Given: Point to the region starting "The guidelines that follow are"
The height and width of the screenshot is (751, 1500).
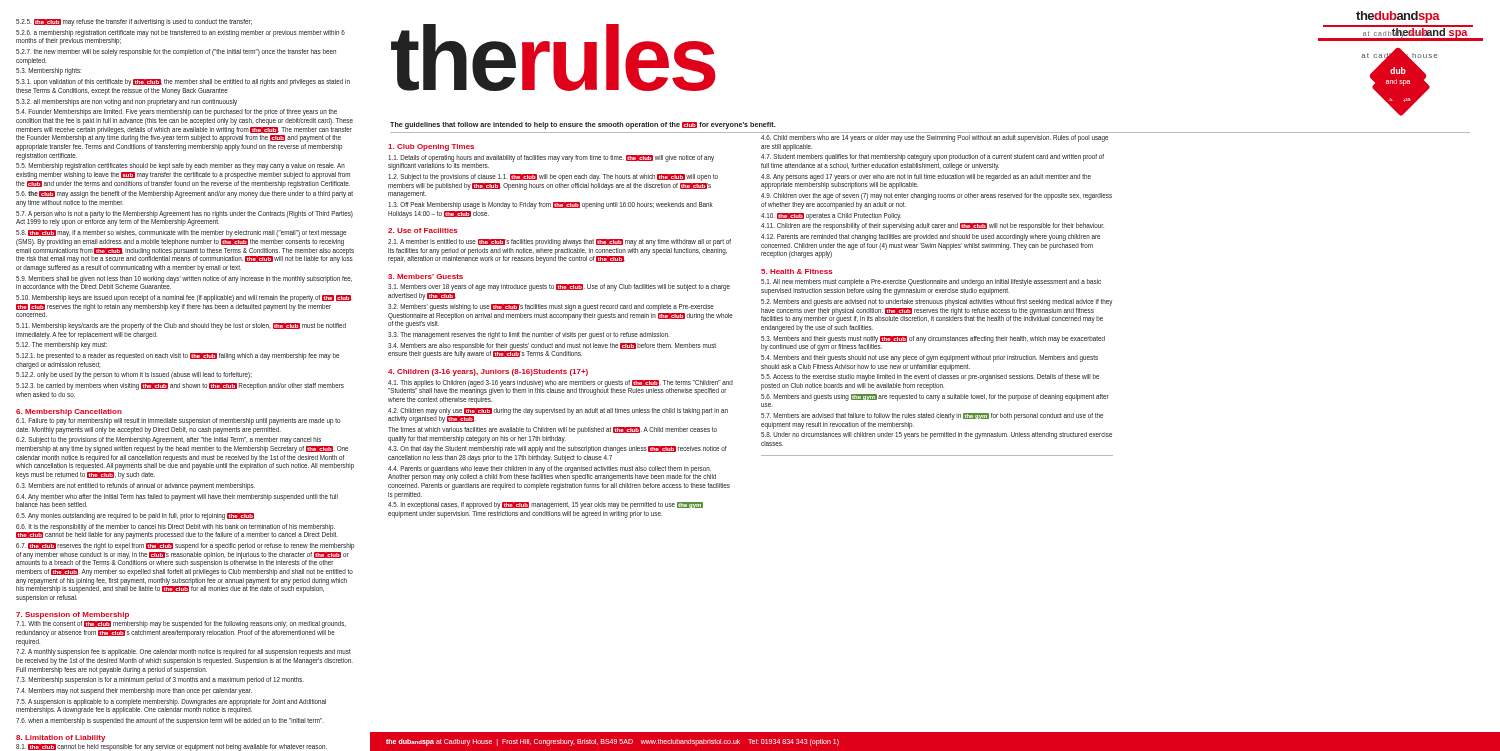Looking at the screenshot, I should [583, 125].
